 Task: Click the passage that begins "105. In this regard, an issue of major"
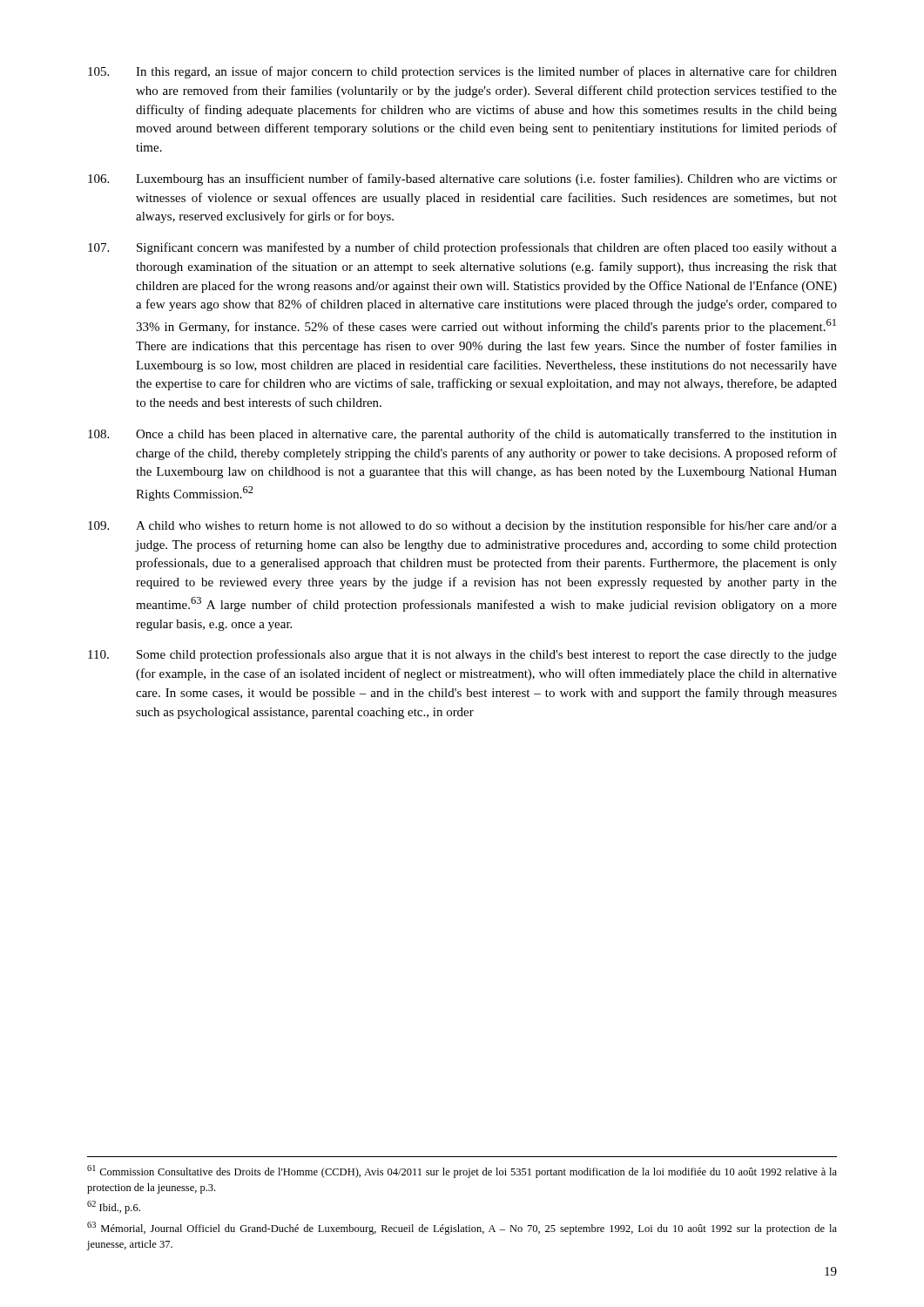point(462,110)
